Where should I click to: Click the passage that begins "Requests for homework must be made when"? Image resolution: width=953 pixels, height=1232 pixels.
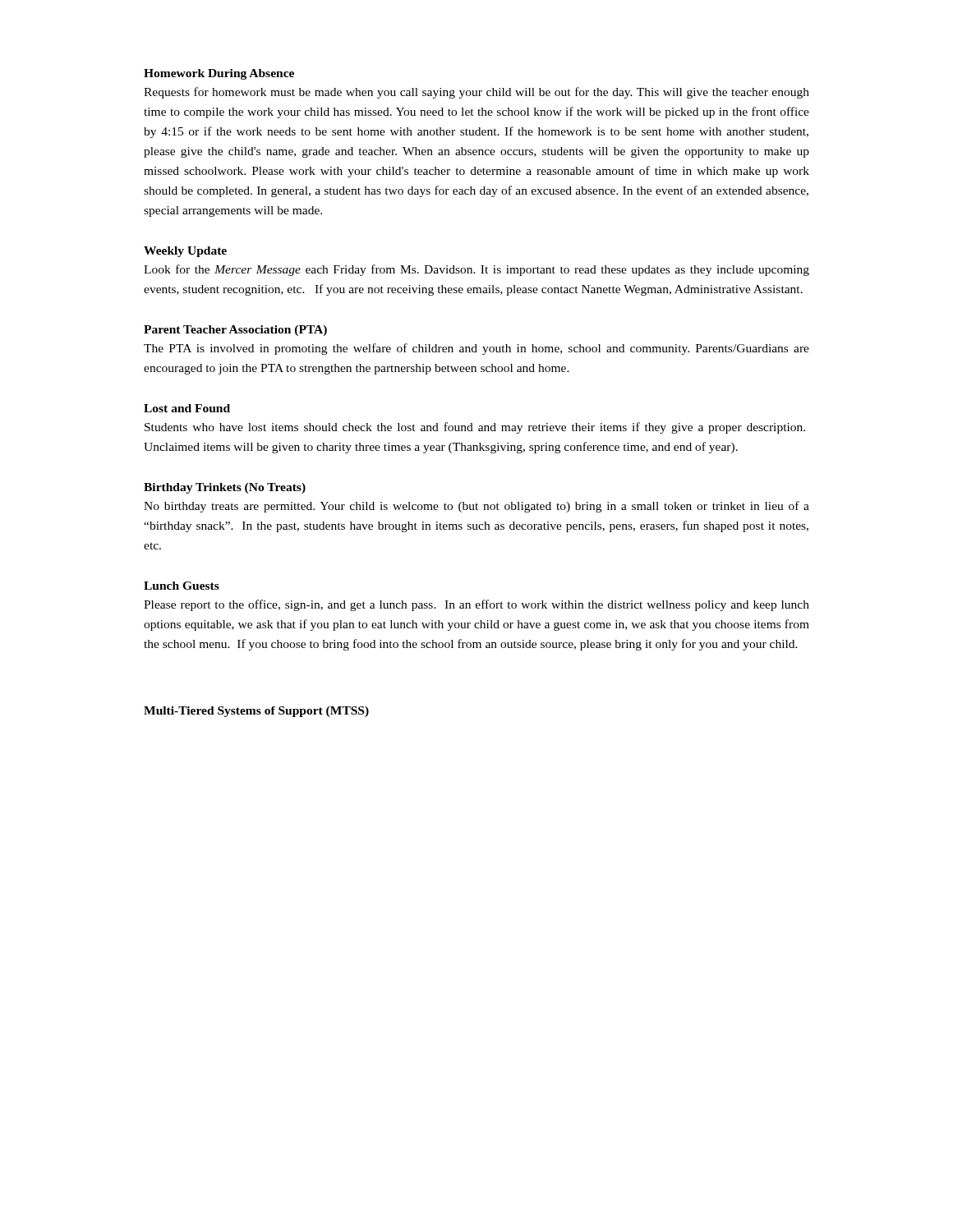pyautogui.click(x=476, y=151)
